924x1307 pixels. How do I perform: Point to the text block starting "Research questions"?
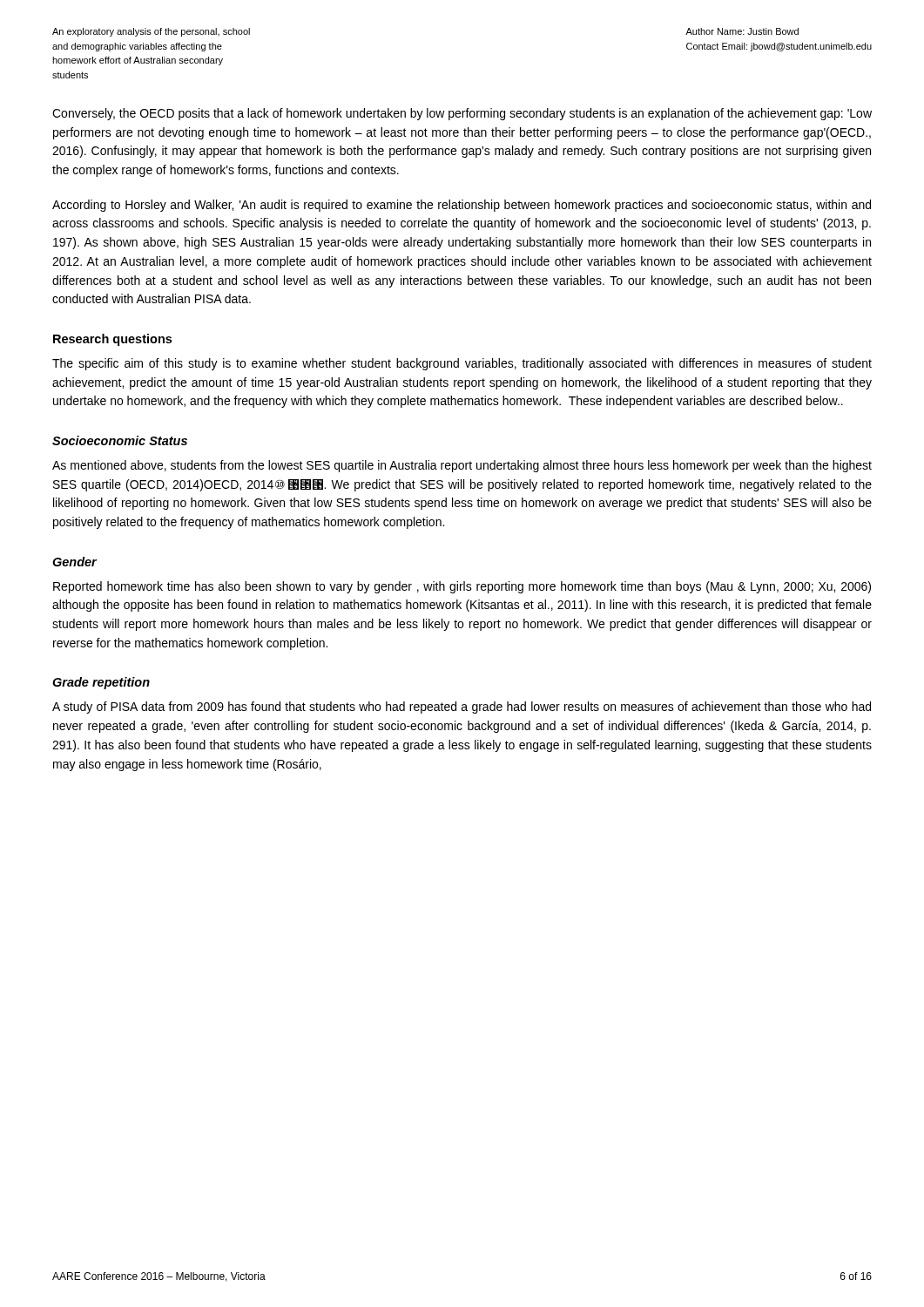click(x=112, y=339)
